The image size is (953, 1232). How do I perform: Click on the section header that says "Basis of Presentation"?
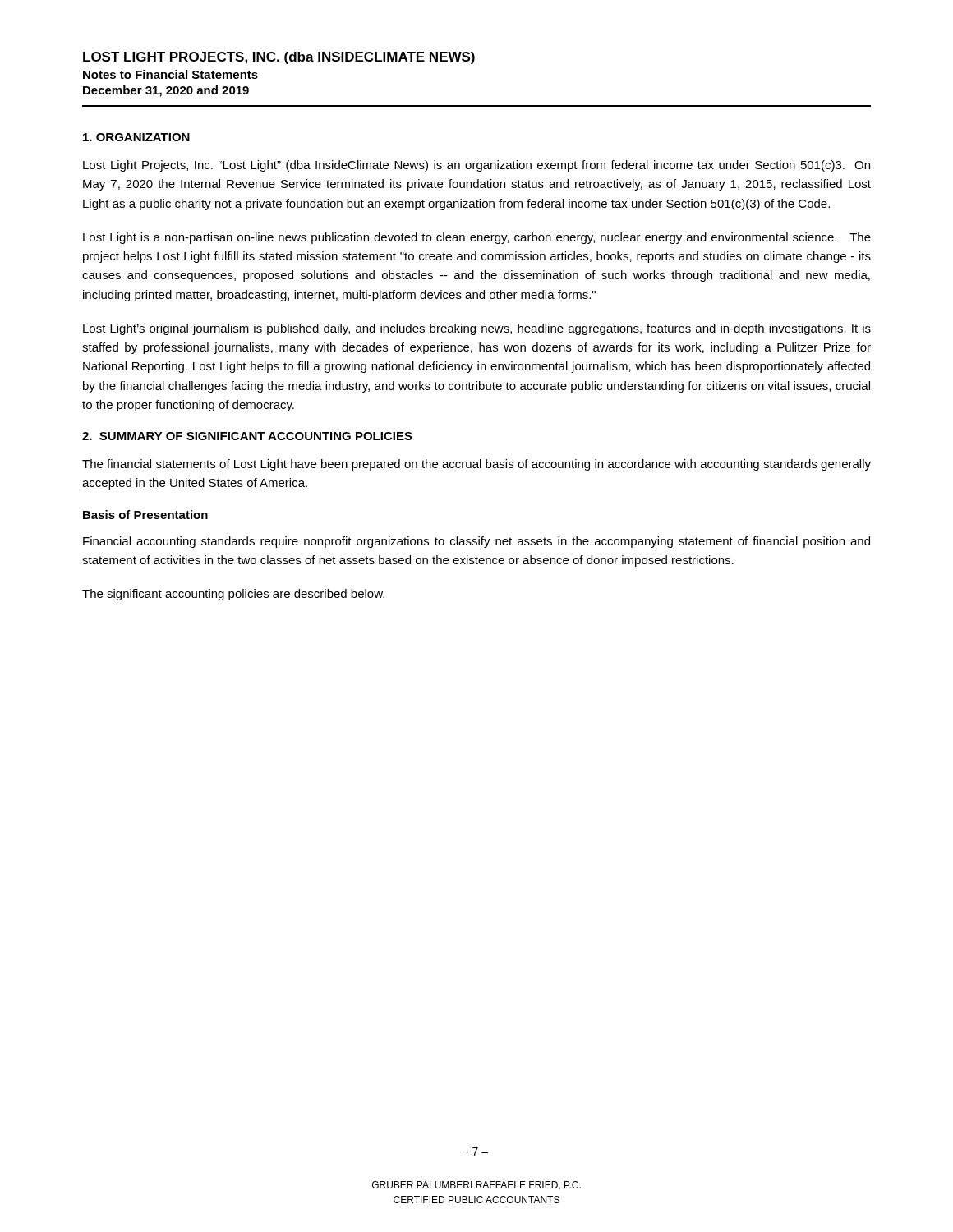point(145,514)
